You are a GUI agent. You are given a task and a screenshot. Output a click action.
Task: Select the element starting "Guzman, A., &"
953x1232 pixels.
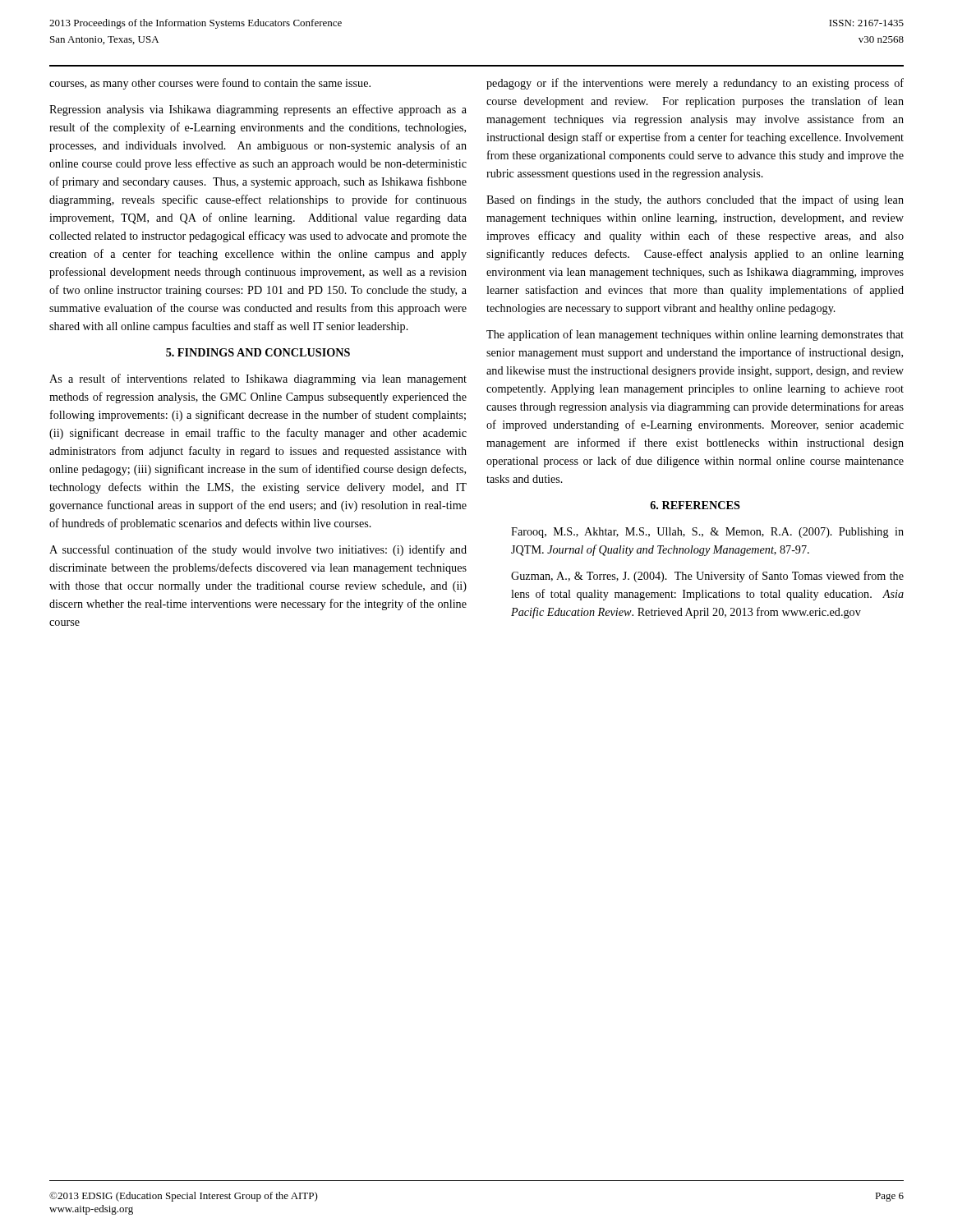click(695, 594)
